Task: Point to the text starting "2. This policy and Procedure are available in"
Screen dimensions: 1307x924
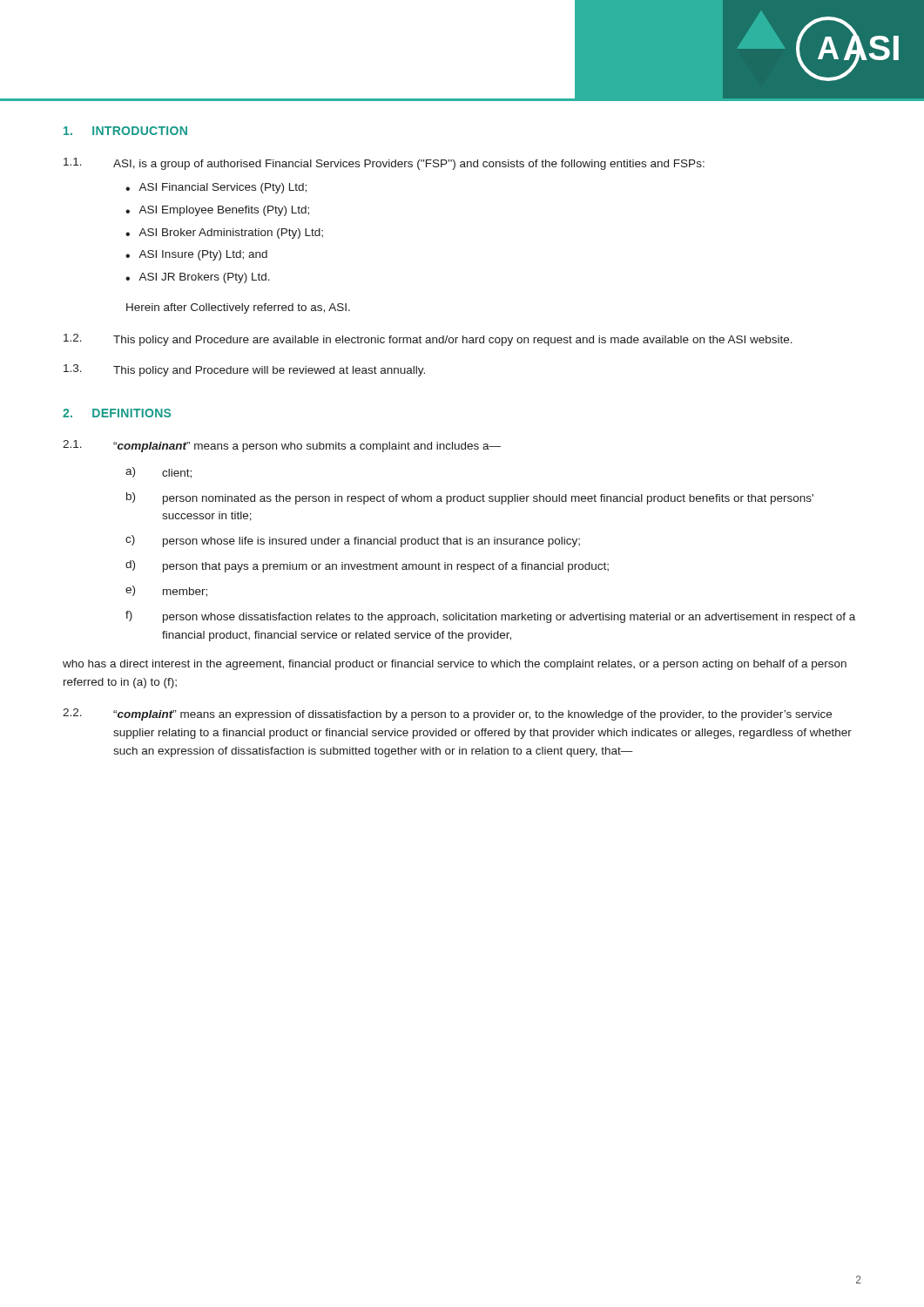Action: click(462, 340)
